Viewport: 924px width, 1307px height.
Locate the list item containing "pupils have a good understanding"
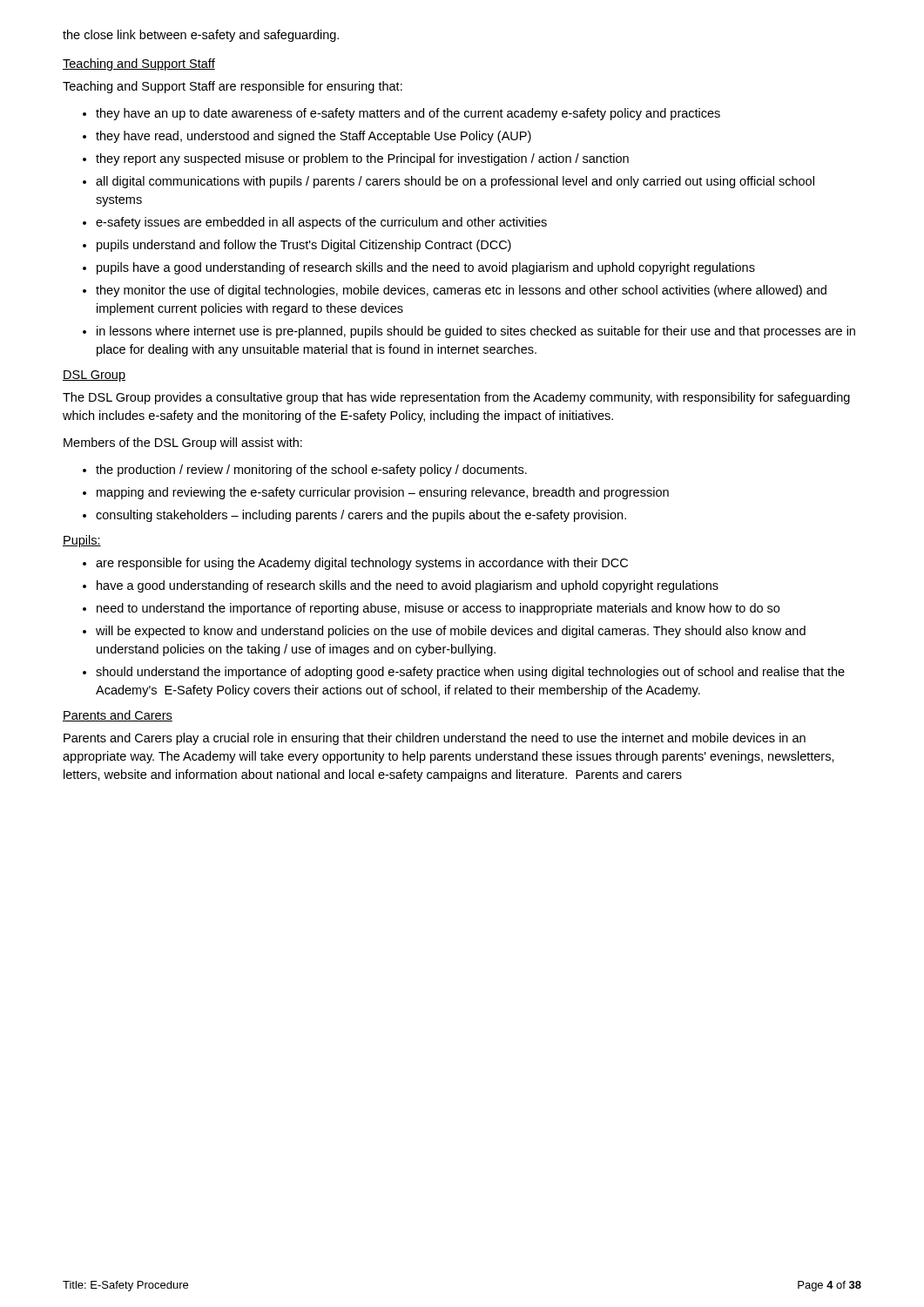pyautogui.click(x=425, y=268)
